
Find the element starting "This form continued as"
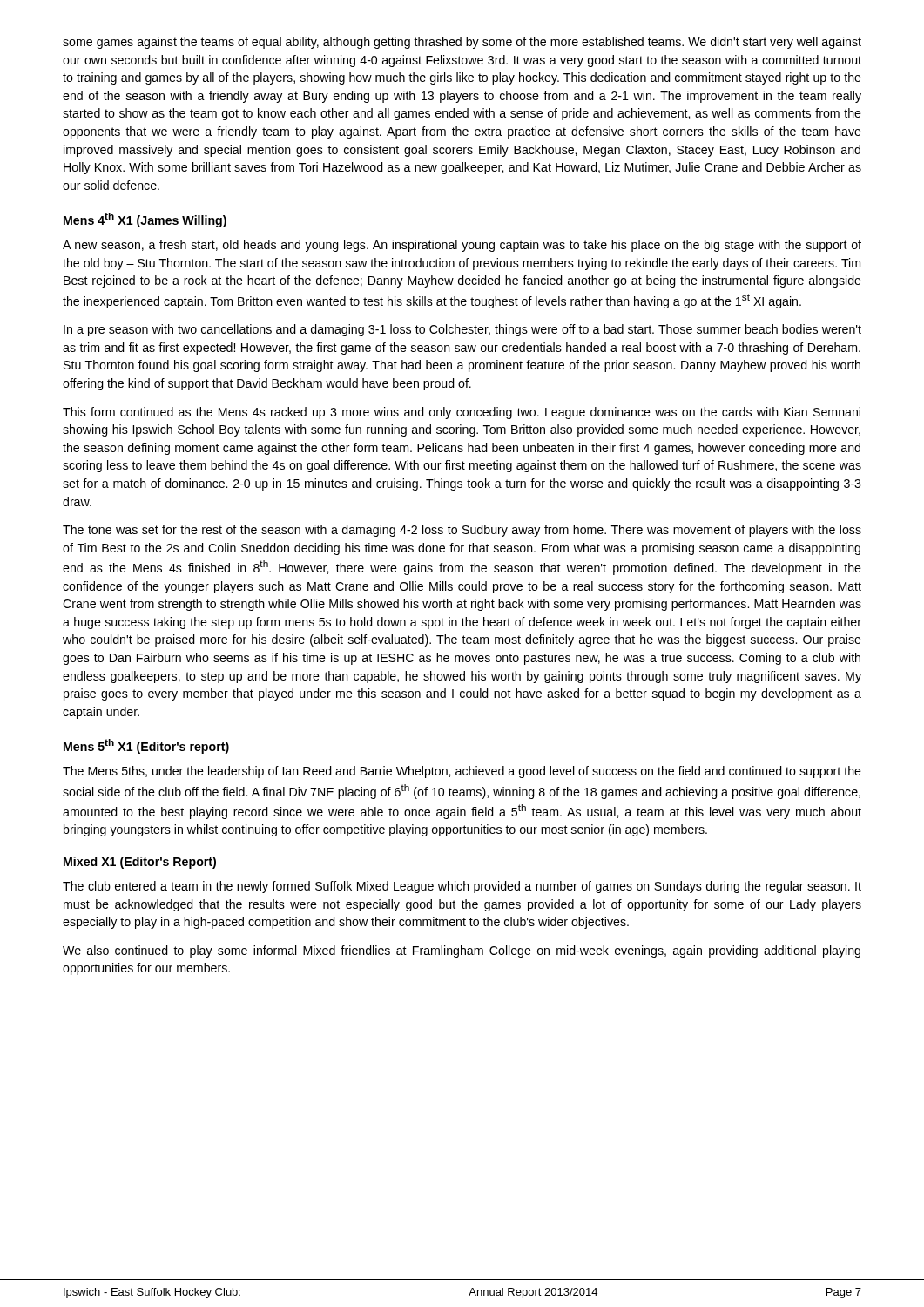coord(462,457)
